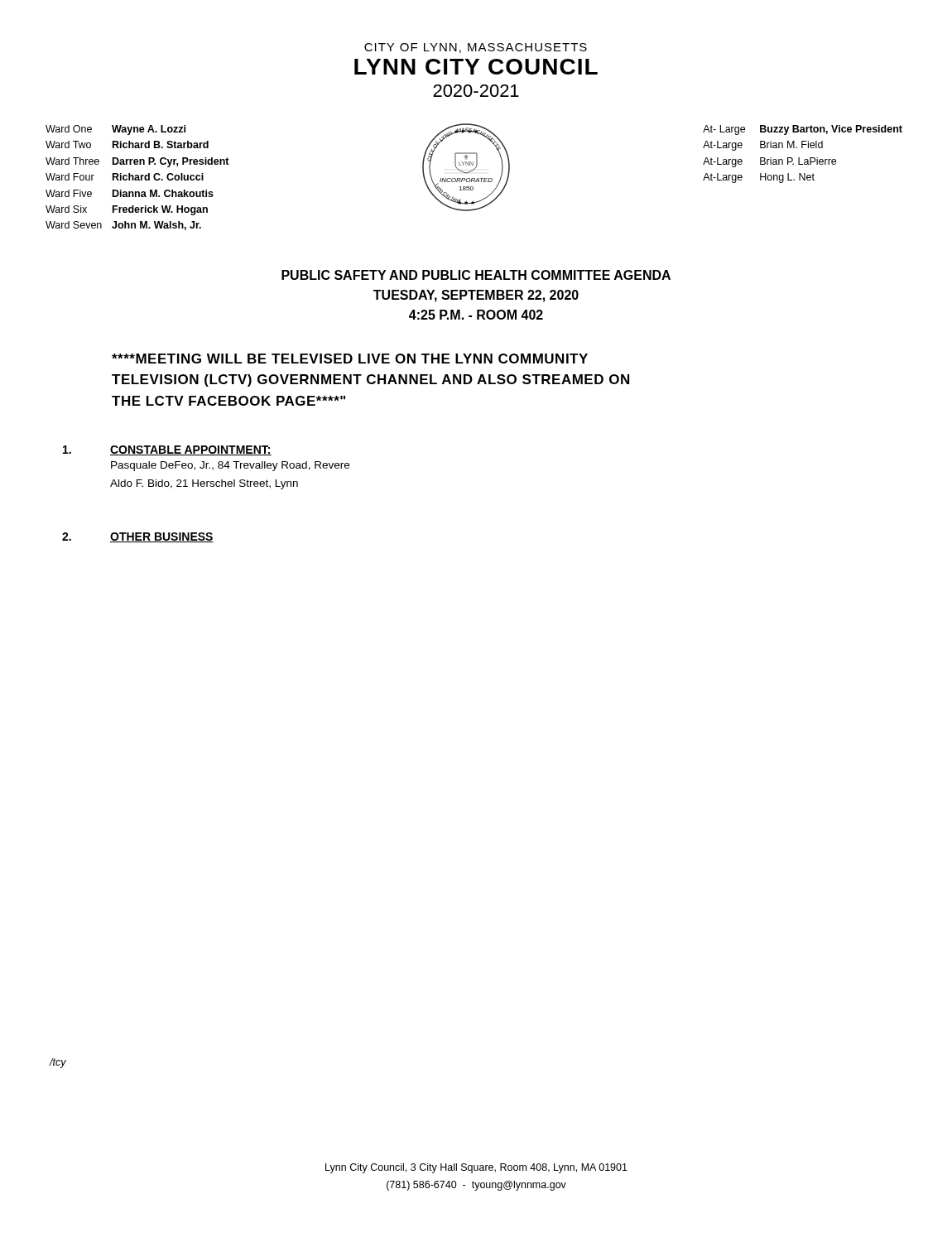The height and width of the screenshot is (1242, 952).
Task: Find the title
Action: point(476,71)
